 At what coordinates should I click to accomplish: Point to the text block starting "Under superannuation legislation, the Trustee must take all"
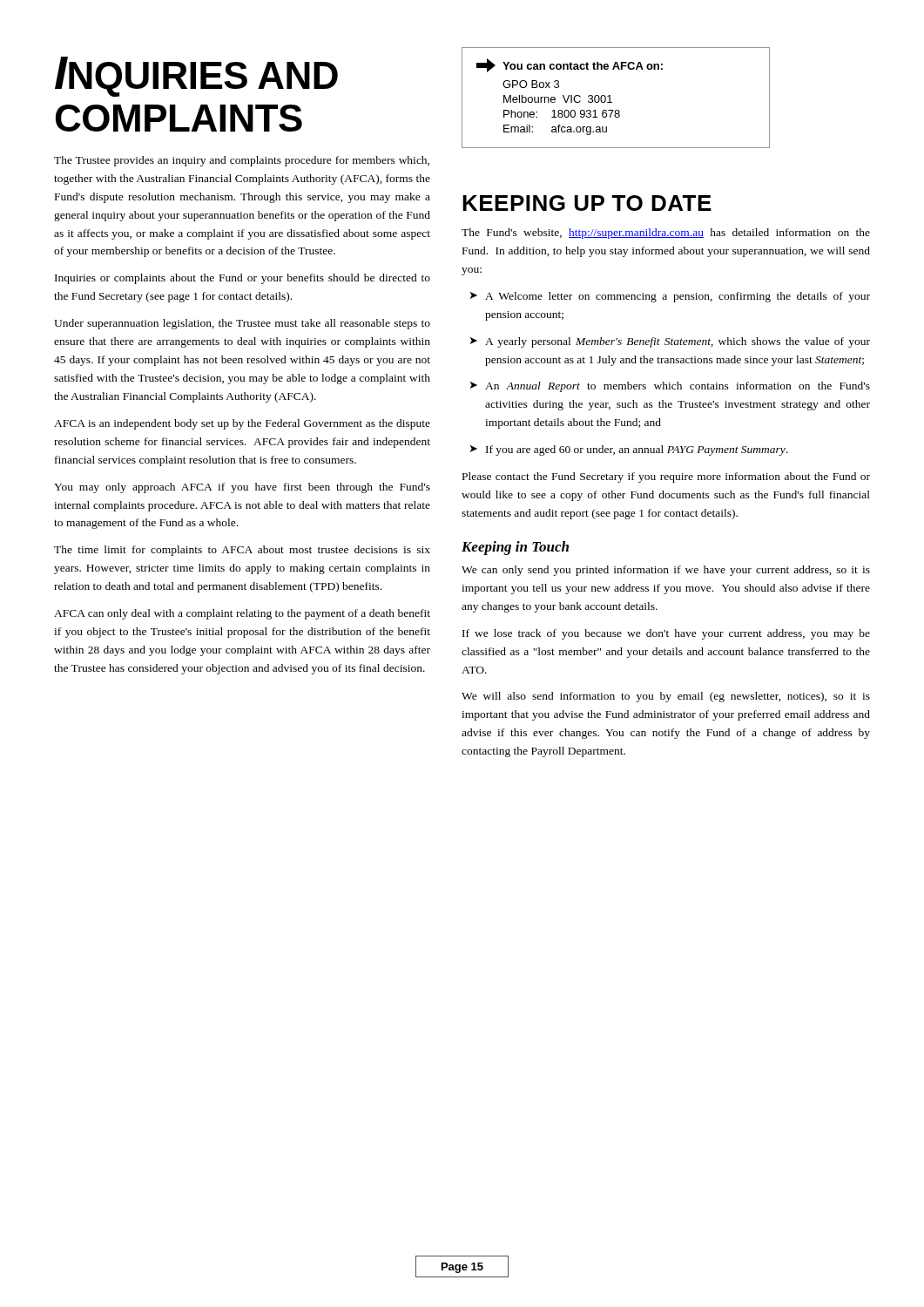pyautogui.click(x=242, y=360)
